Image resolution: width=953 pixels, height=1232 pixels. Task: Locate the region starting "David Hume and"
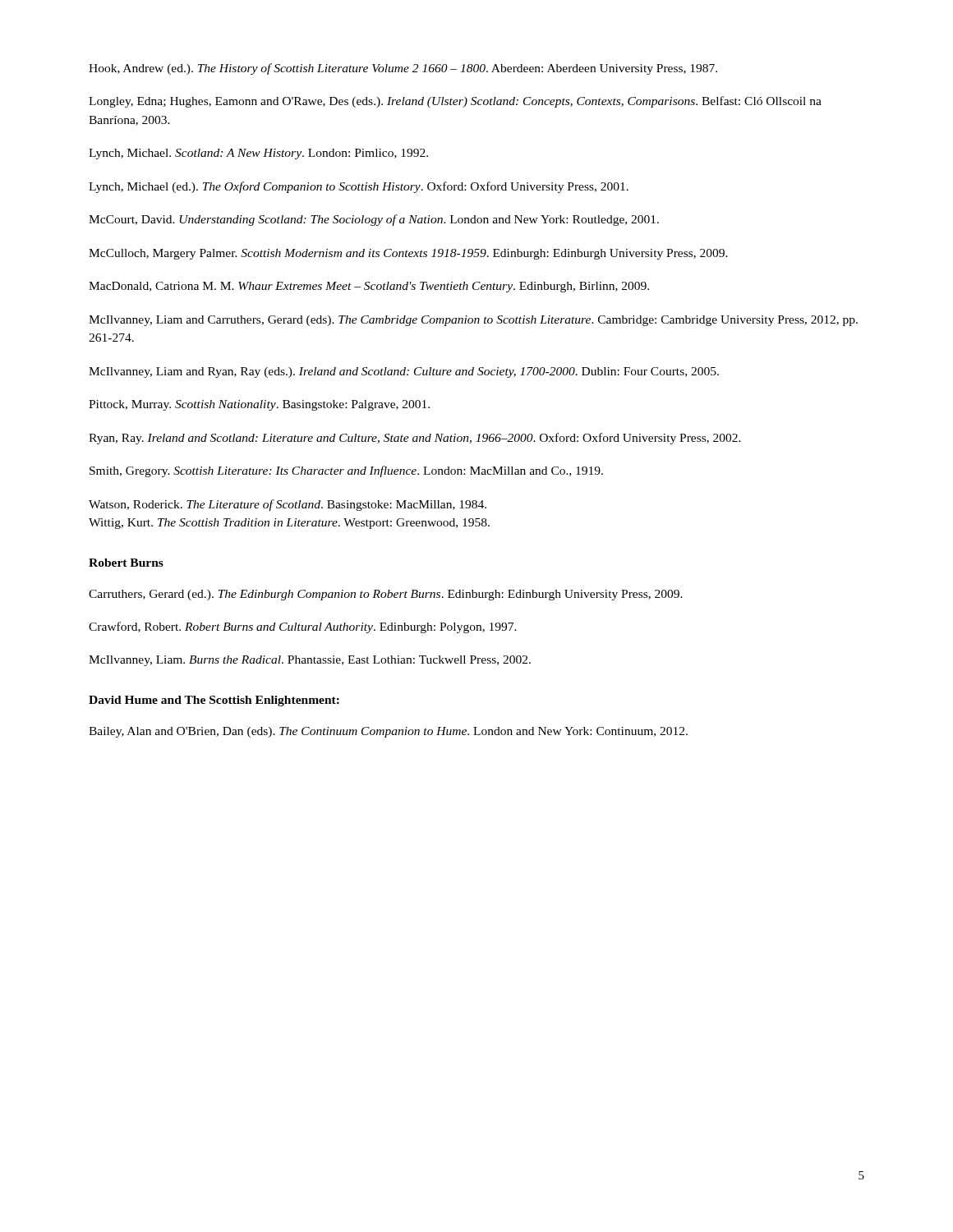[x=214, y=699]
